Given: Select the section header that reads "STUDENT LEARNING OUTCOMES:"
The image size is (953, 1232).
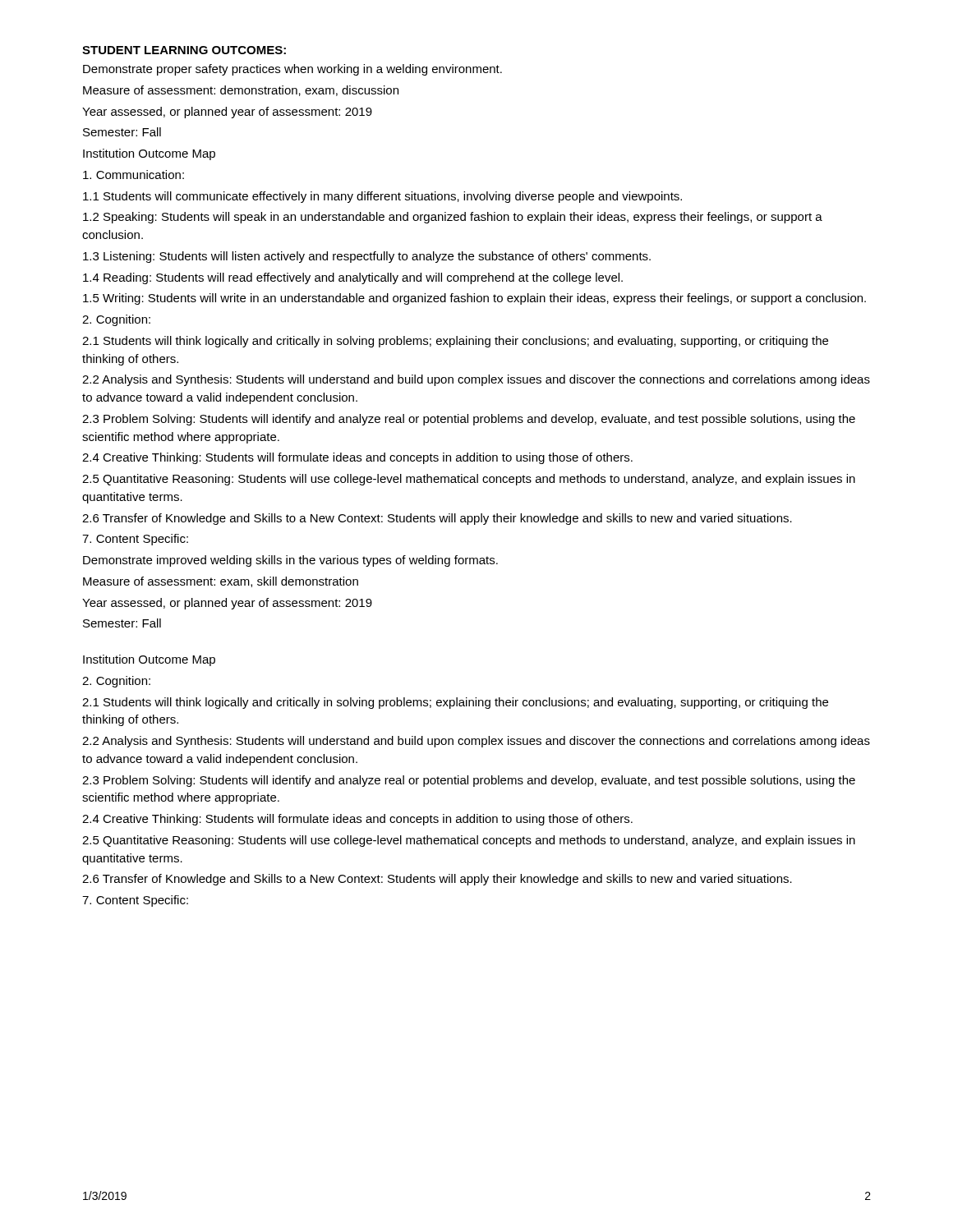Looking at the screenshot, I should tap(185, 50).
